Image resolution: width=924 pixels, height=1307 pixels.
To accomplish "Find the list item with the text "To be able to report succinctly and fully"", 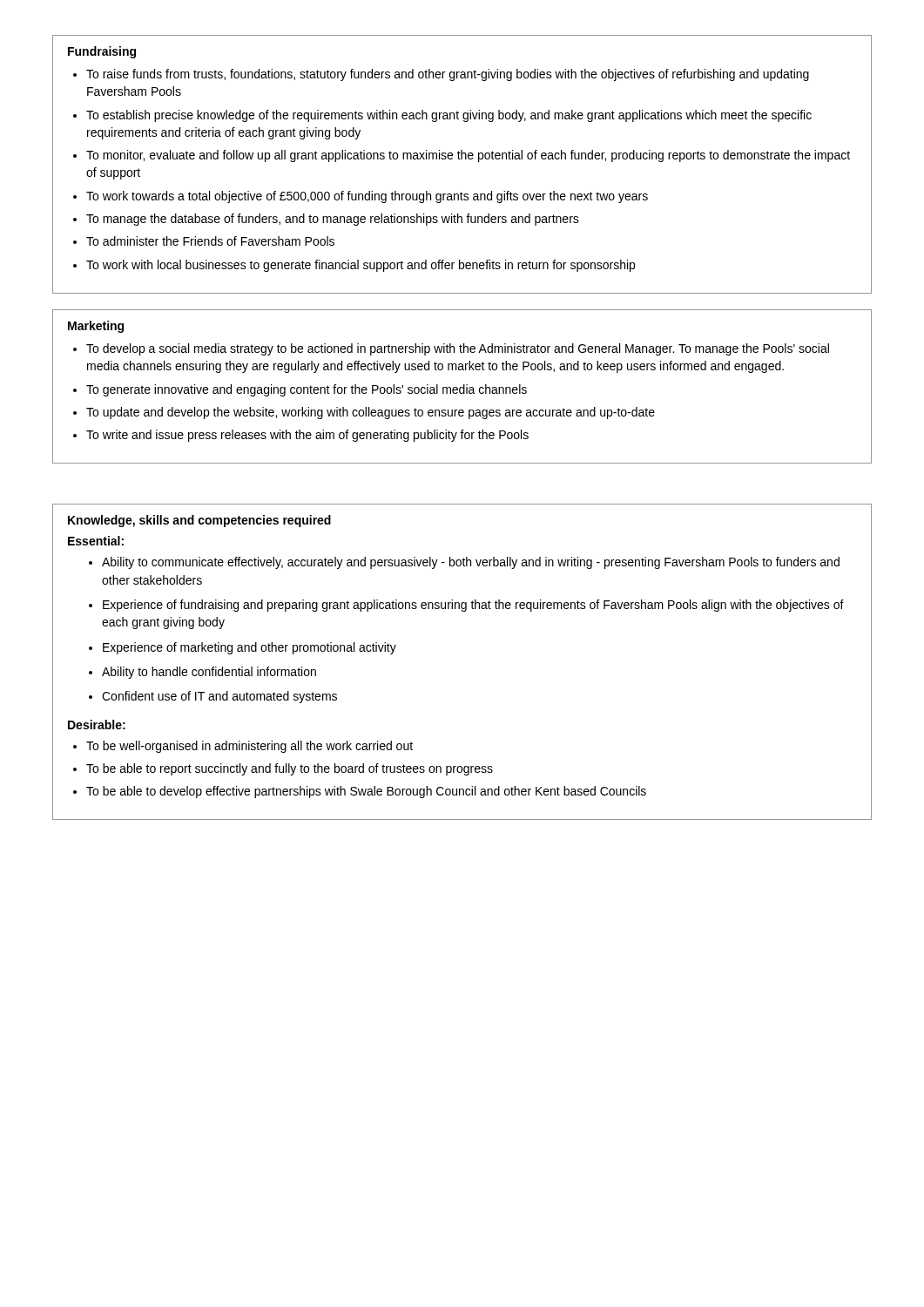I will click(290, 768).
